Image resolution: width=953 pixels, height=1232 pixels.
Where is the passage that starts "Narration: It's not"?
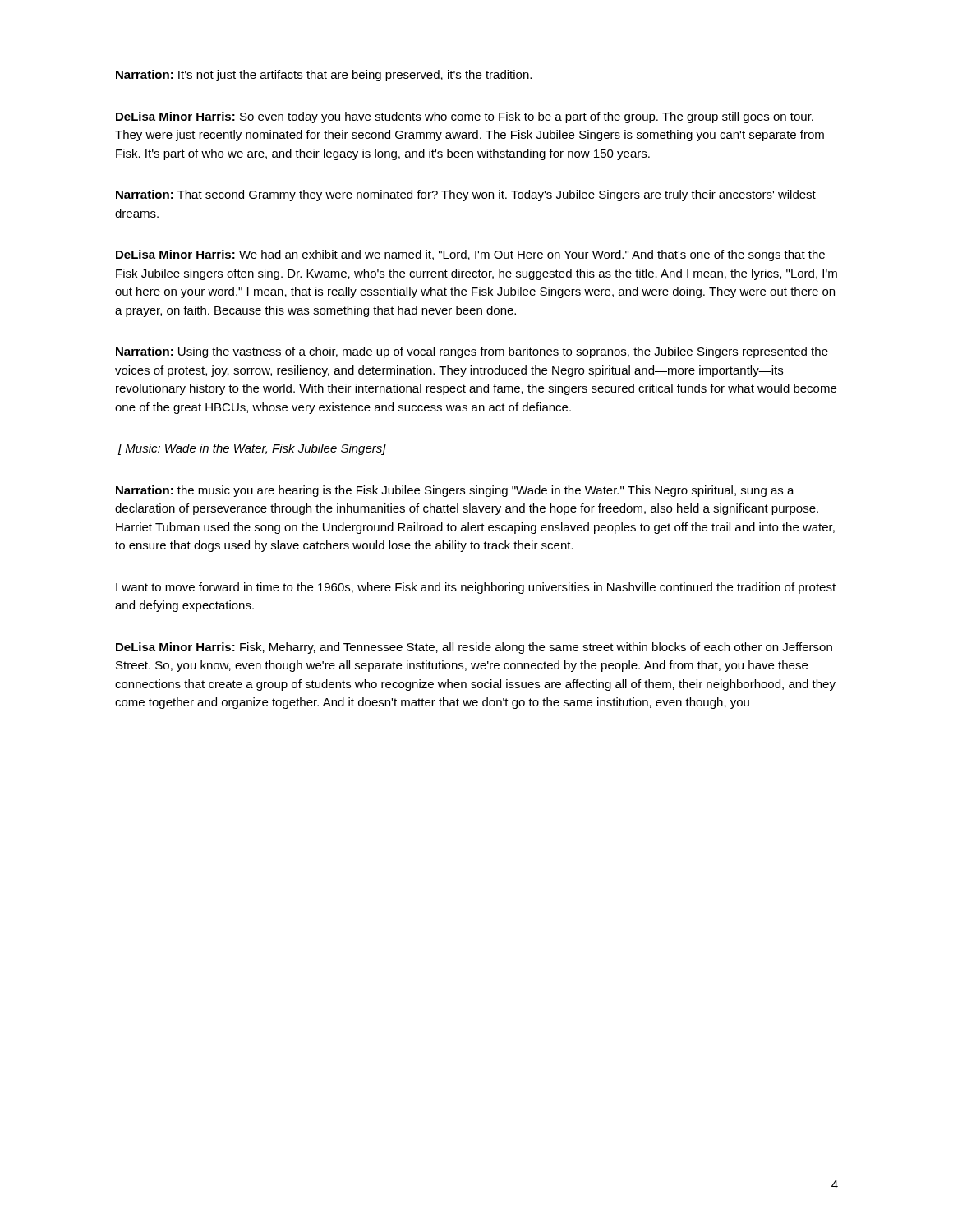pos(324,74)
